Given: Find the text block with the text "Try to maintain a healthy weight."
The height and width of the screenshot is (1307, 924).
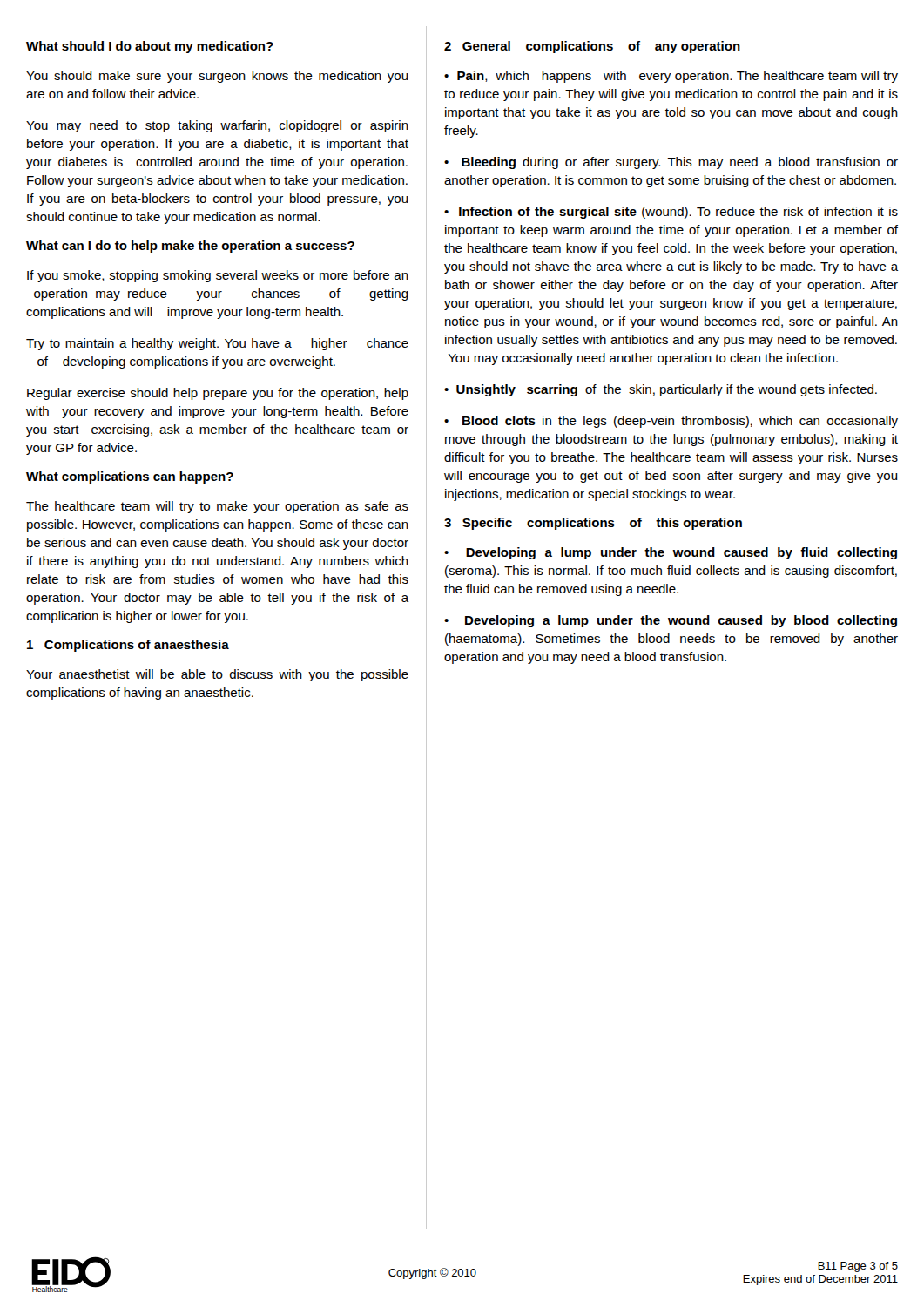Looking at the screenshot, I should (x=217, y=352).
